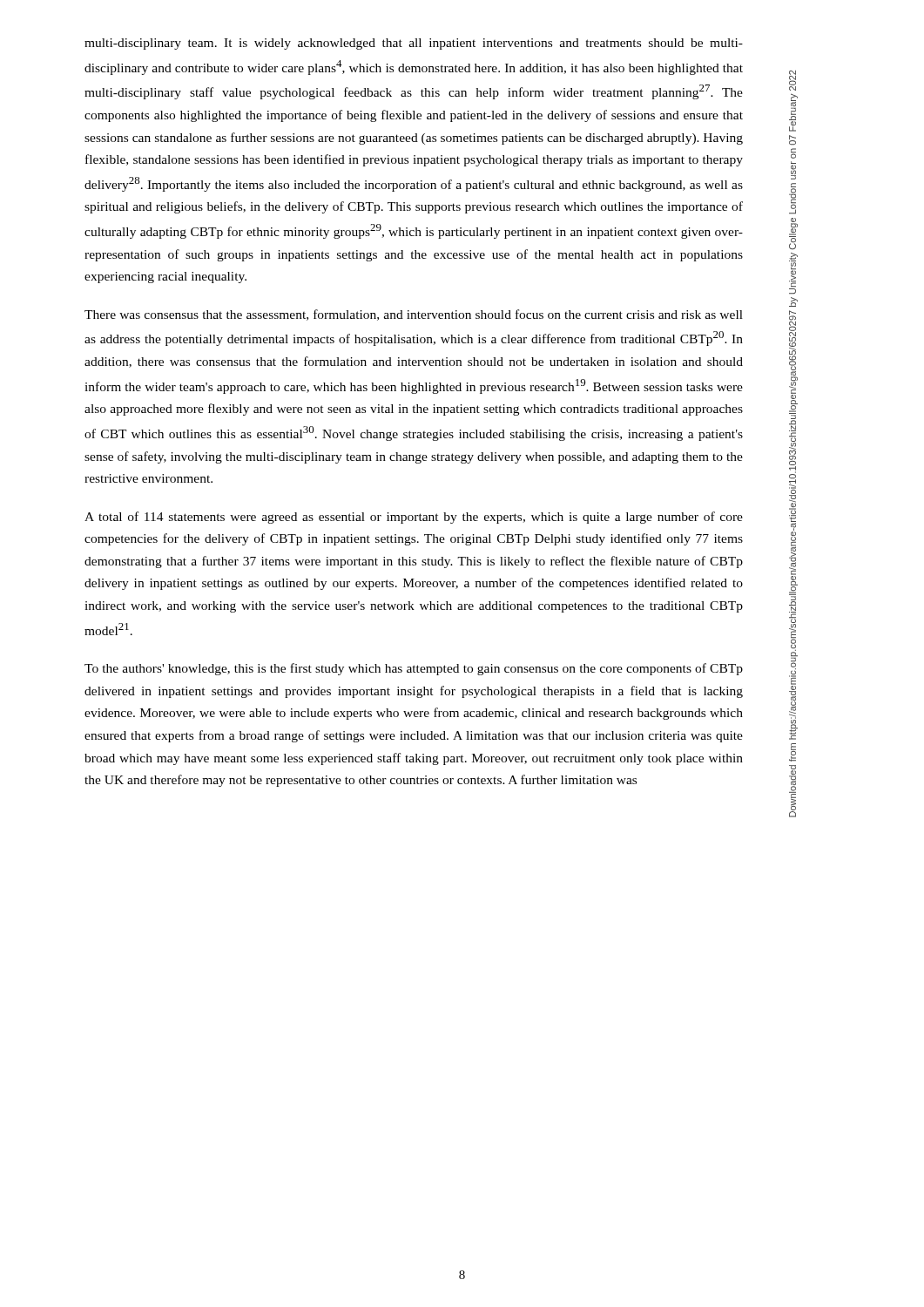Locate the text block containing "A total of"
The height and width of the screenshot is (1307, 924).
tap(414, 573)
